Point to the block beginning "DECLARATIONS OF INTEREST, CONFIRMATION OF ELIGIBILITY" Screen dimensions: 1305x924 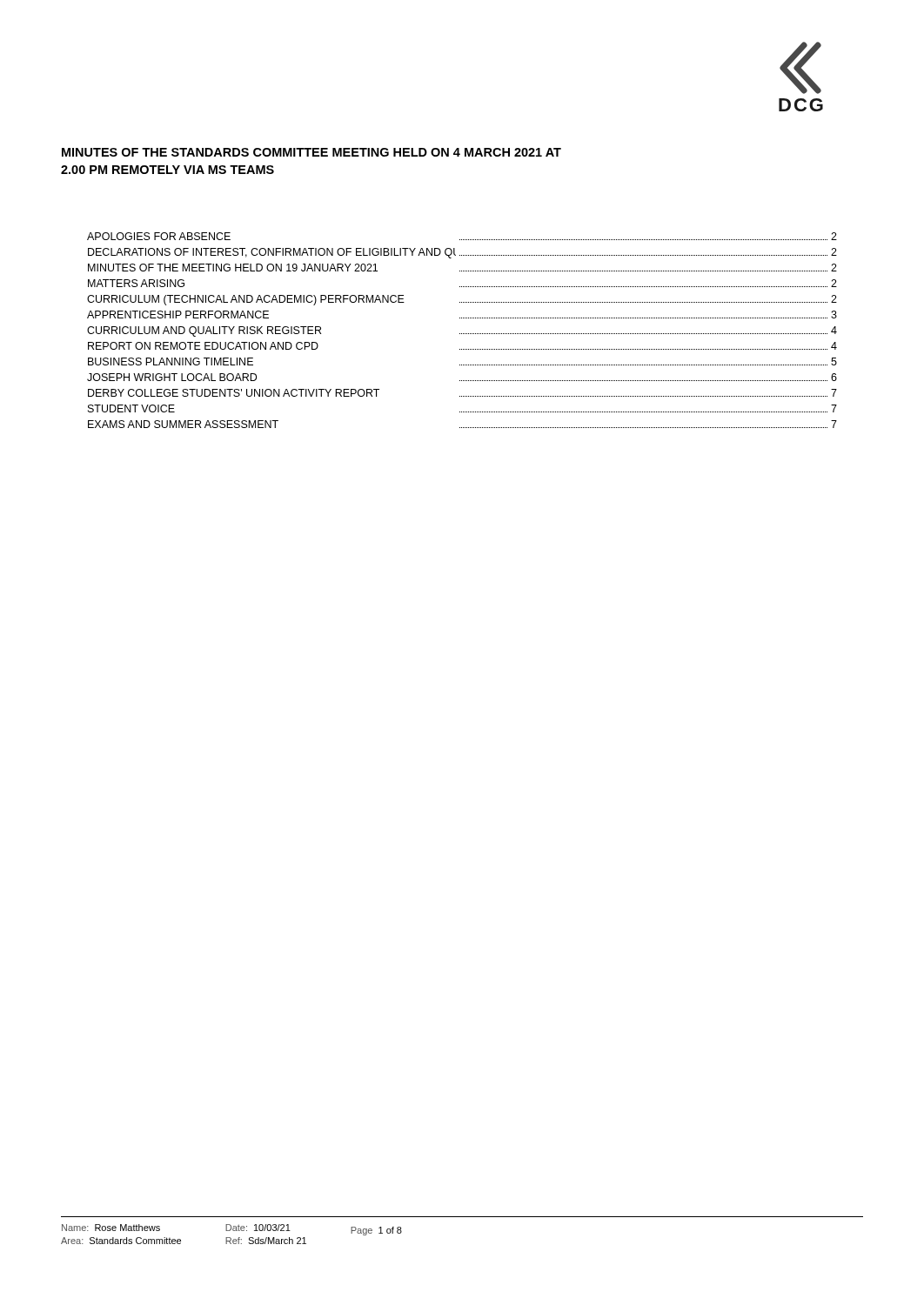tap(462, 252)
